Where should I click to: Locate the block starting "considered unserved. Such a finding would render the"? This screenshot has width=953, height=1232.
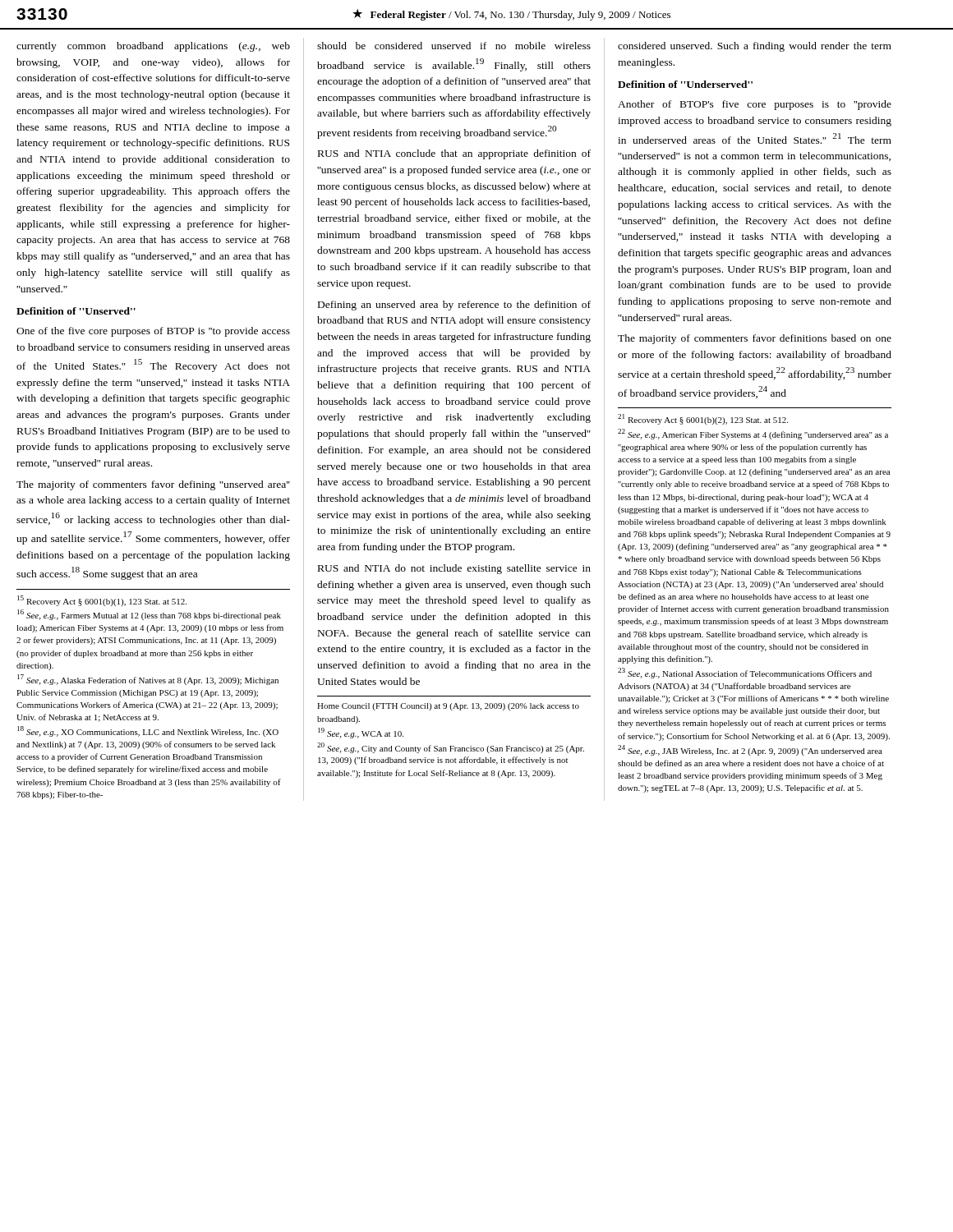pyautogui.click(x=755, y=54)
